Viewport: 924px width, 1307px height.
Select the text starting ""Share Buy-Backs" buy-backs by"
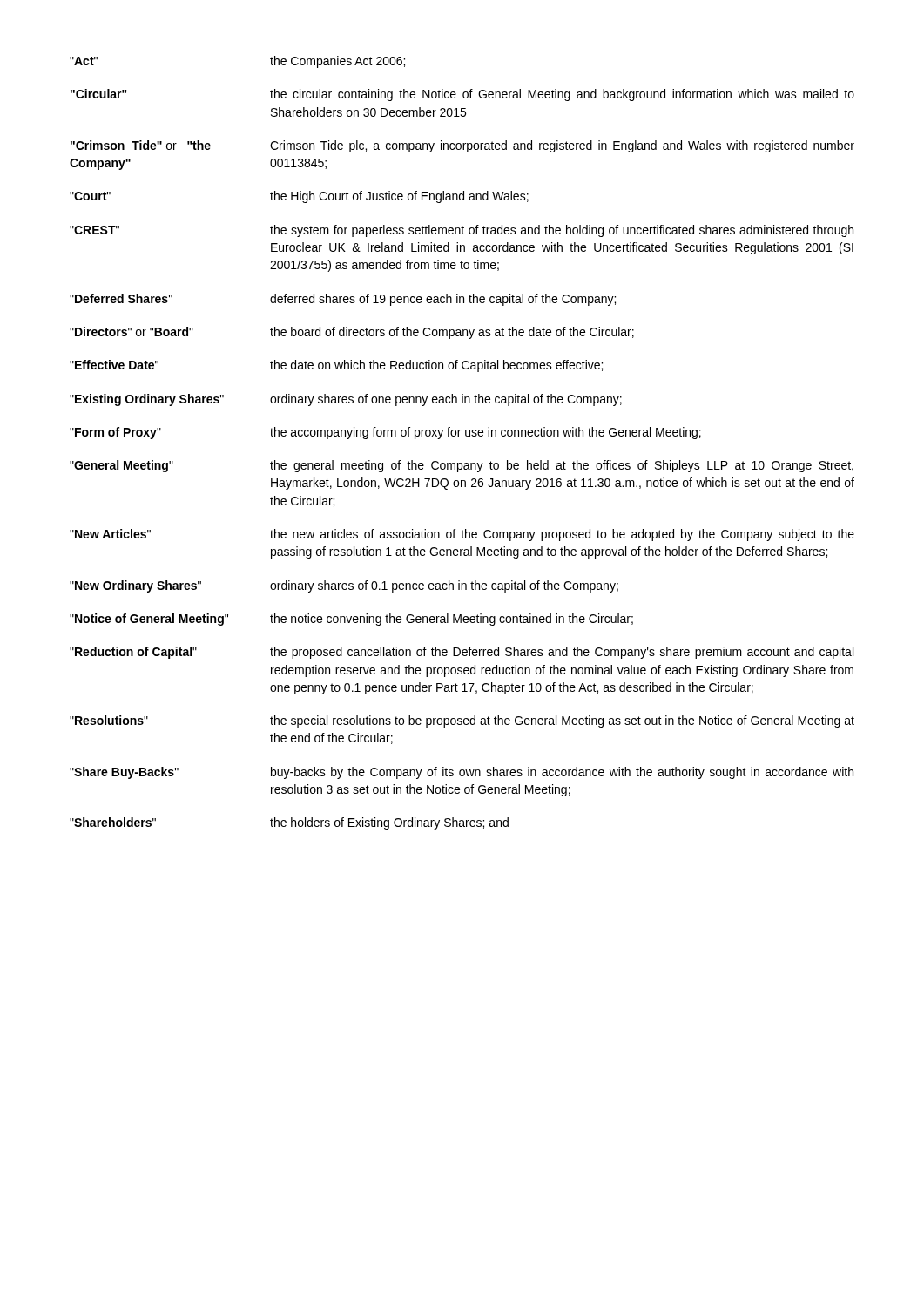(462, 781)
